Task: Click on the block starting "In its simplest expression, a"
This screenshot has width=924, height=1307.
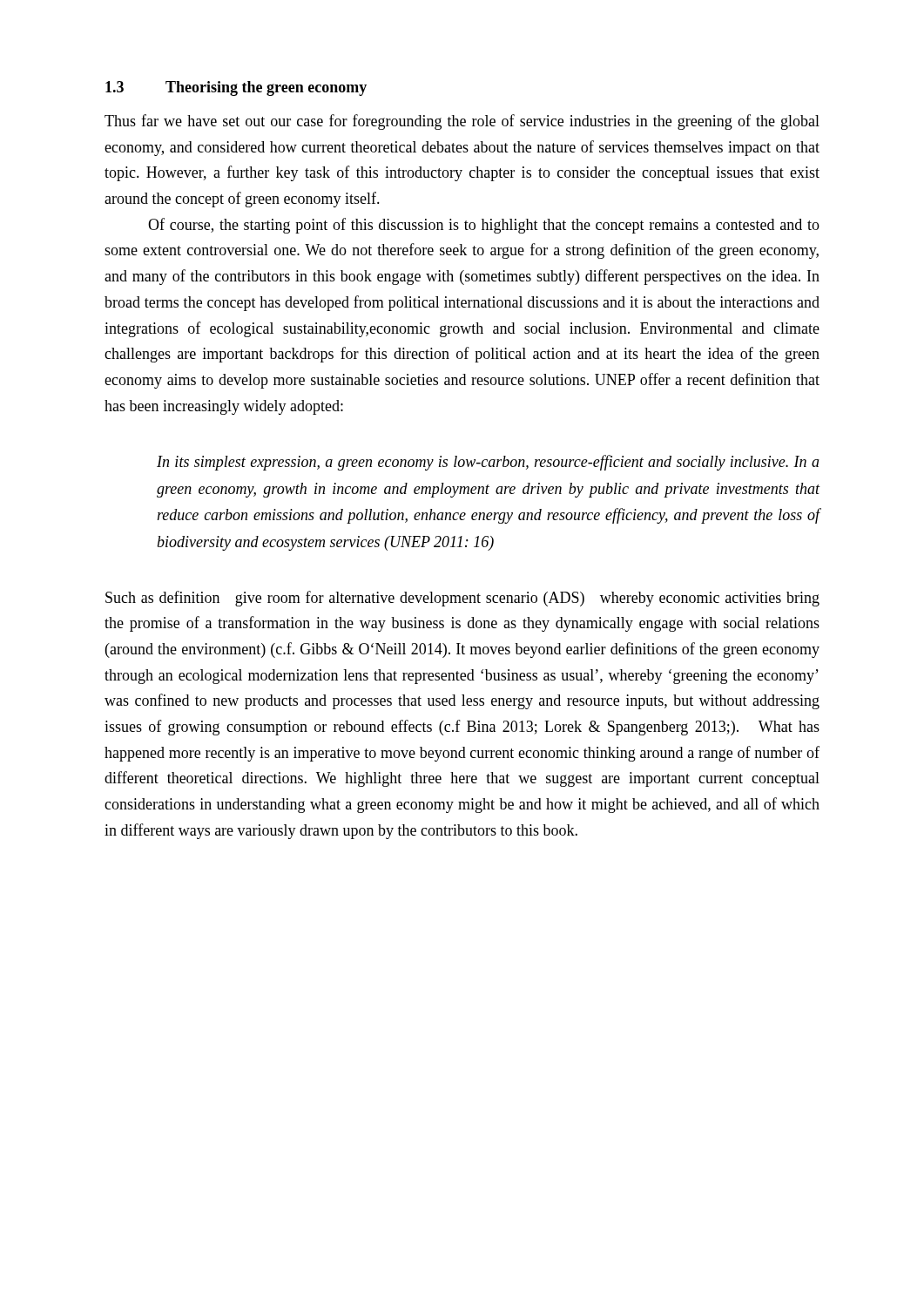Action: tap(488, 502)
